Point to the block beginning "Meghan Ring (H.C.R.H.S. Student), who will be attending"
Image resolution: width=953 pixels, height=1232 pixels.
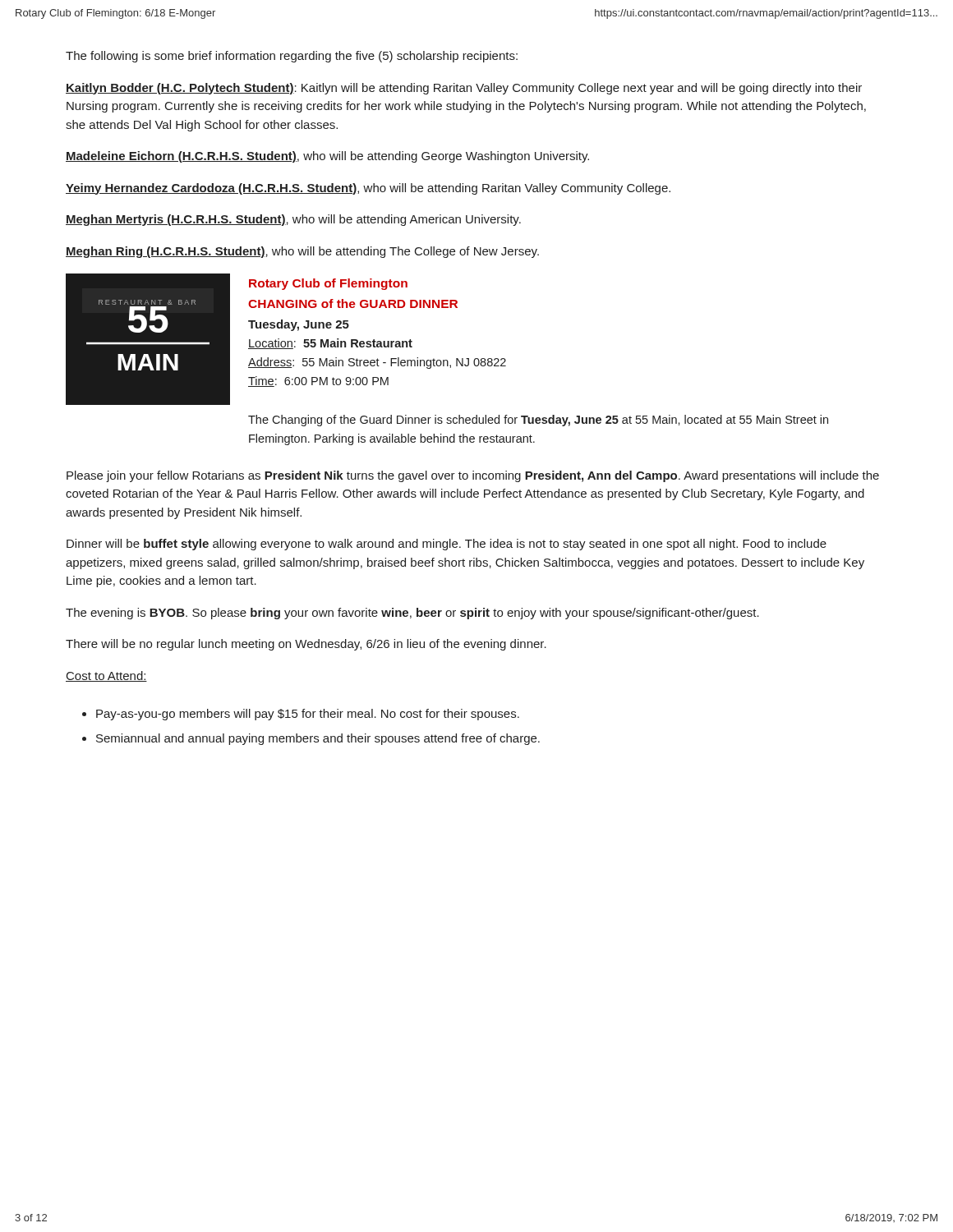coord(303,251)
